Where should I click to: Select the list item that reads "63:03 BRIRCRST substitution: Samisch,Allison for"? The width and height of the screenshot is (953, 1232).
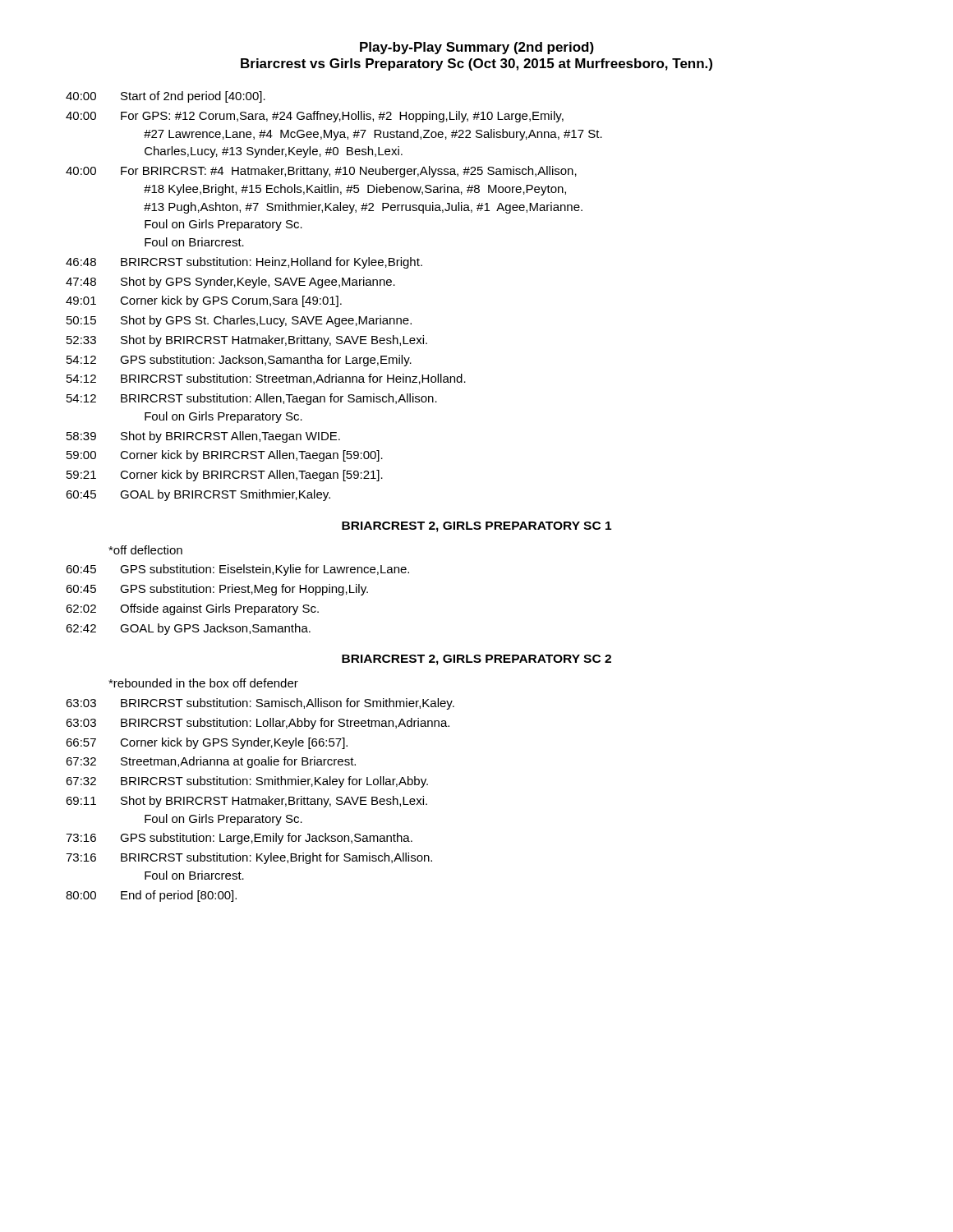(x=260, y=704)
